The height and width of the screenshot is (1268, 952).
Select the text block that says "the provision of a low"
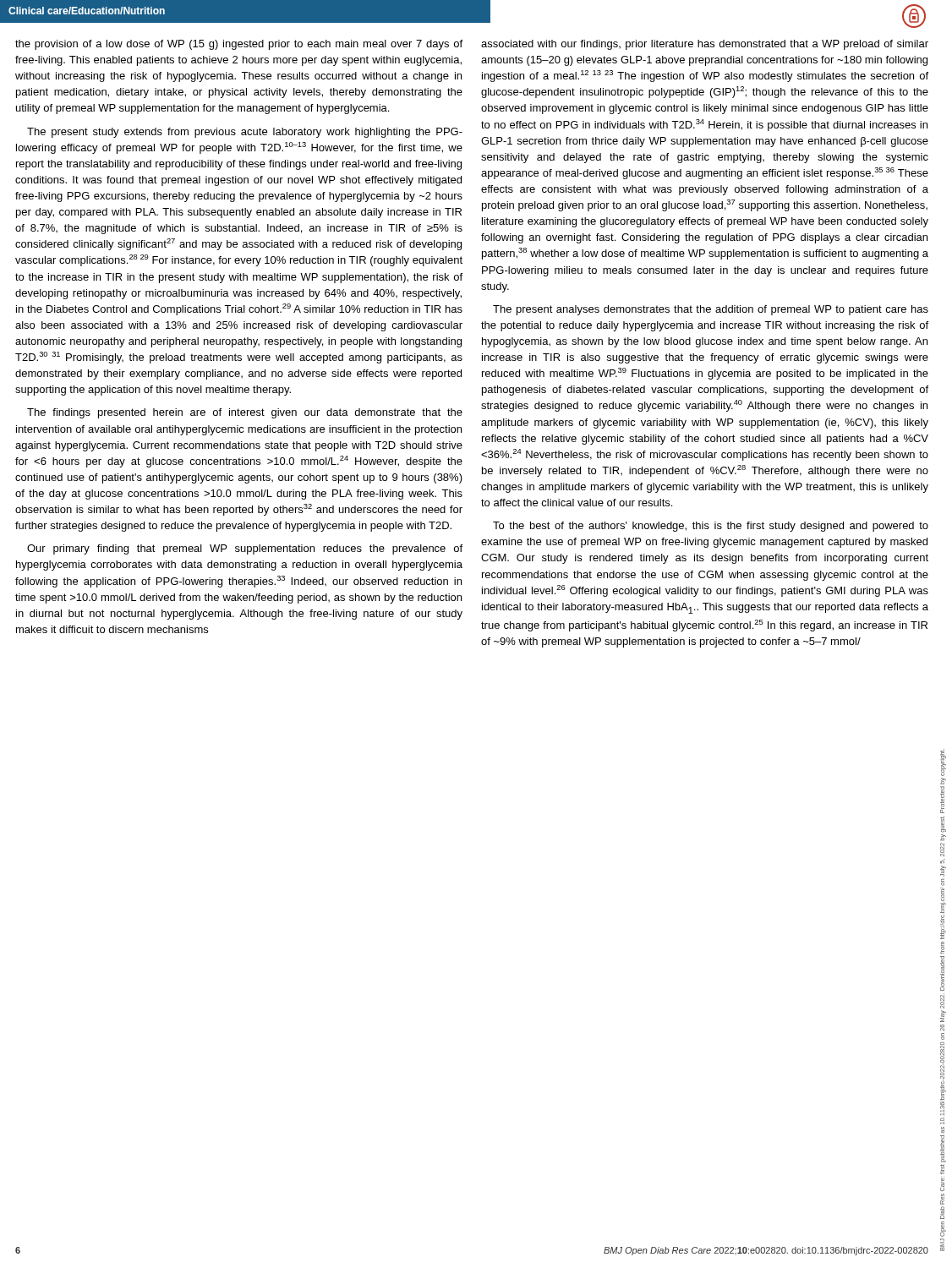[239, 336]
